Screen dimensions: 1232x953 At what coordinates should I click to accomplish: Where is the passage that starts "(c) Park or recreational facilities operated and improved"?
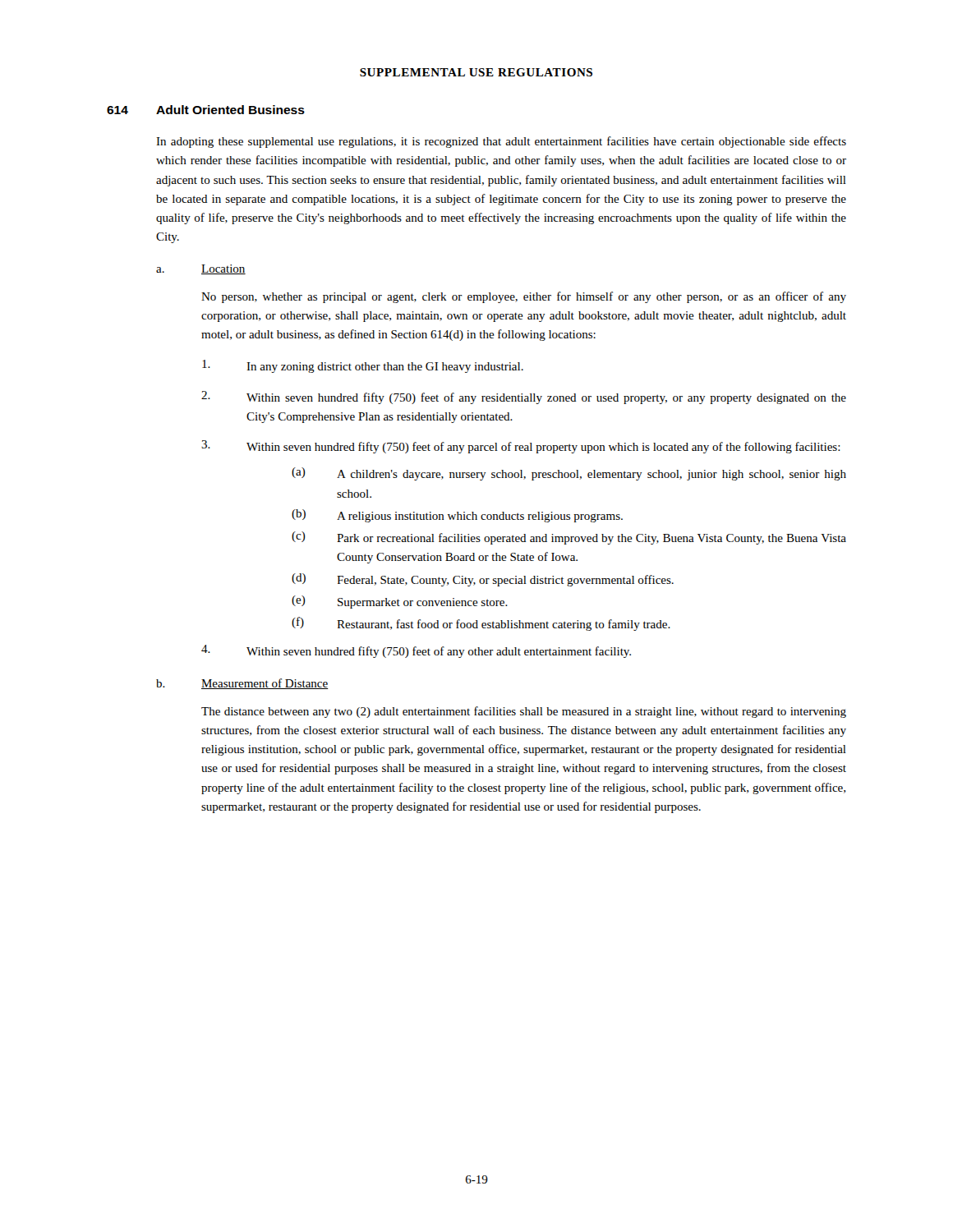(x=569, y=548)
